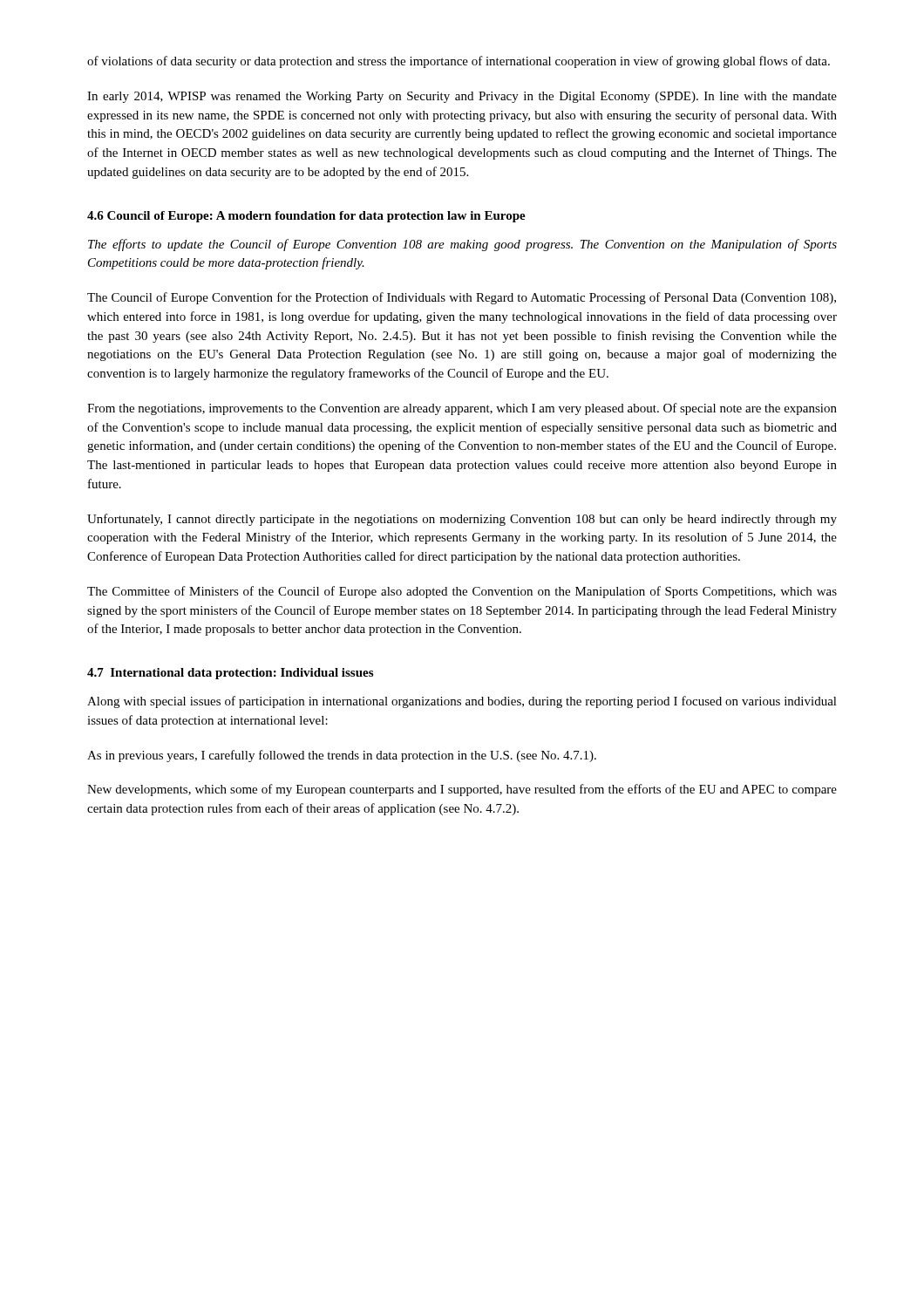Image resolution: width=924 pixels, height=1308 pixels.
Task: Locate the text block containing "In early 2014, WPISP"
Action: pyautogui.click(x=462, y=134)
